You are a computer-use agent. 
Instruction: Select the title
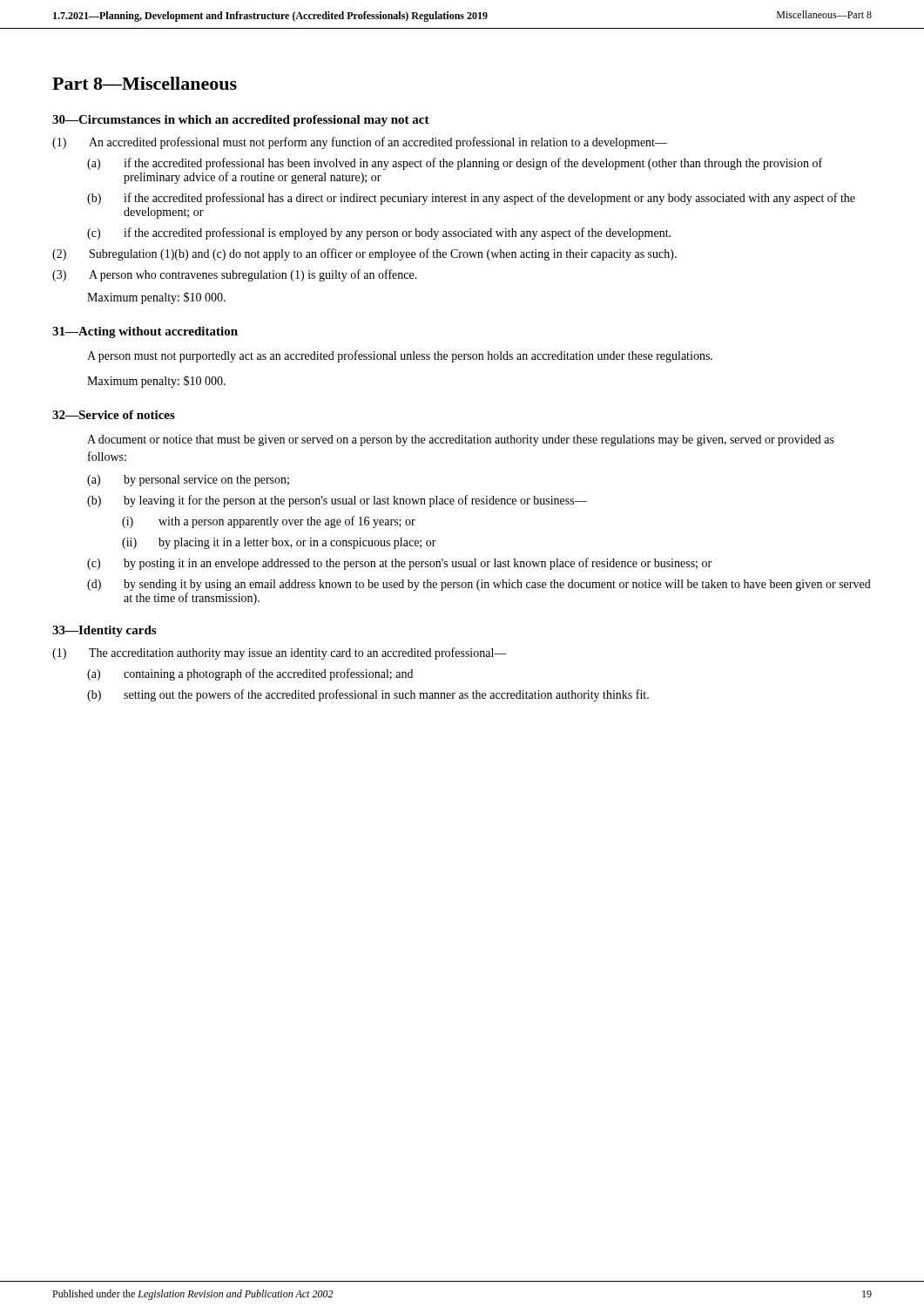tap(145, 83)
